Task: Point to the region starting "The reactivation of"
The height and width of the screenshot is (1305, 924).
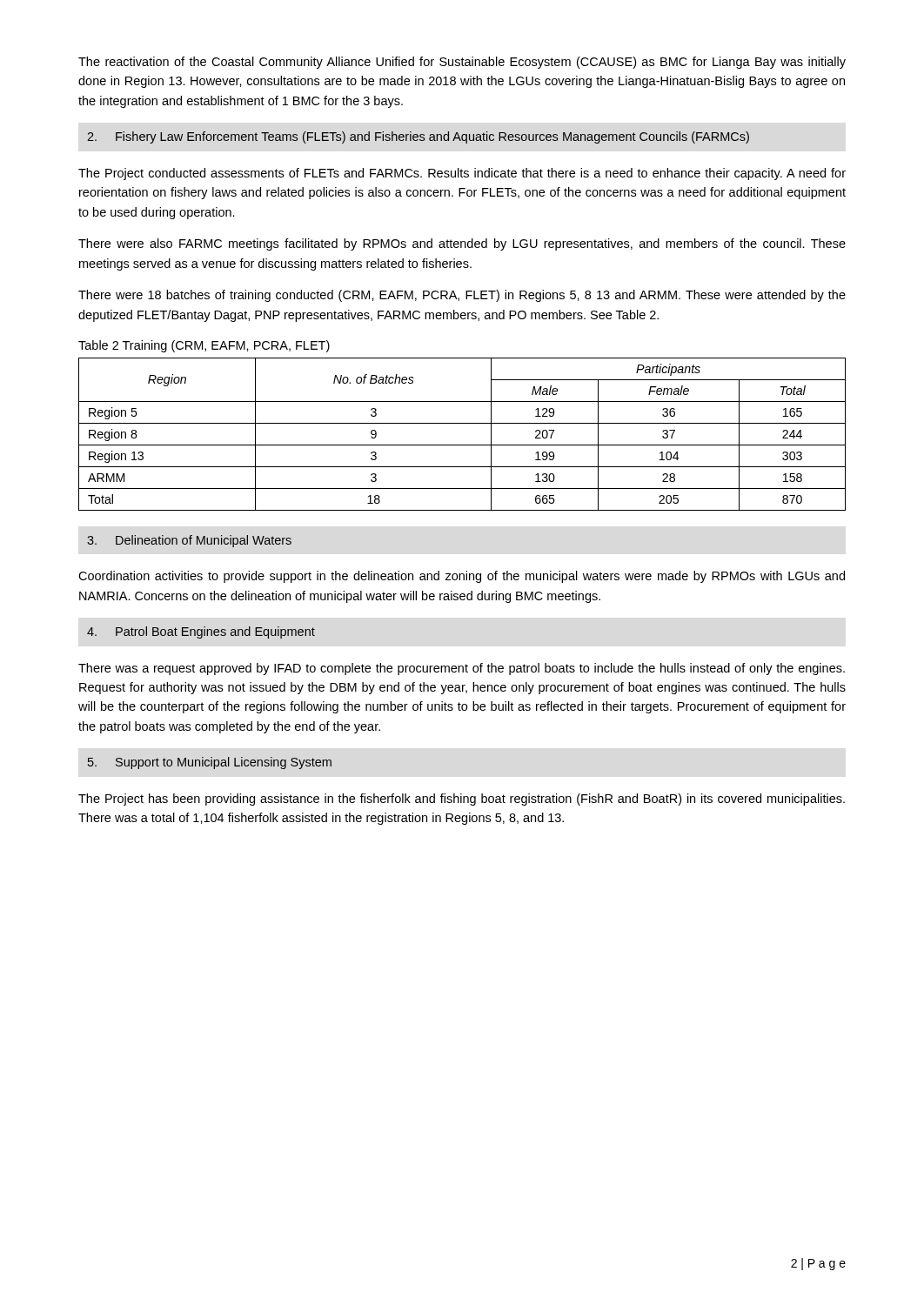Action: (462, 81)
